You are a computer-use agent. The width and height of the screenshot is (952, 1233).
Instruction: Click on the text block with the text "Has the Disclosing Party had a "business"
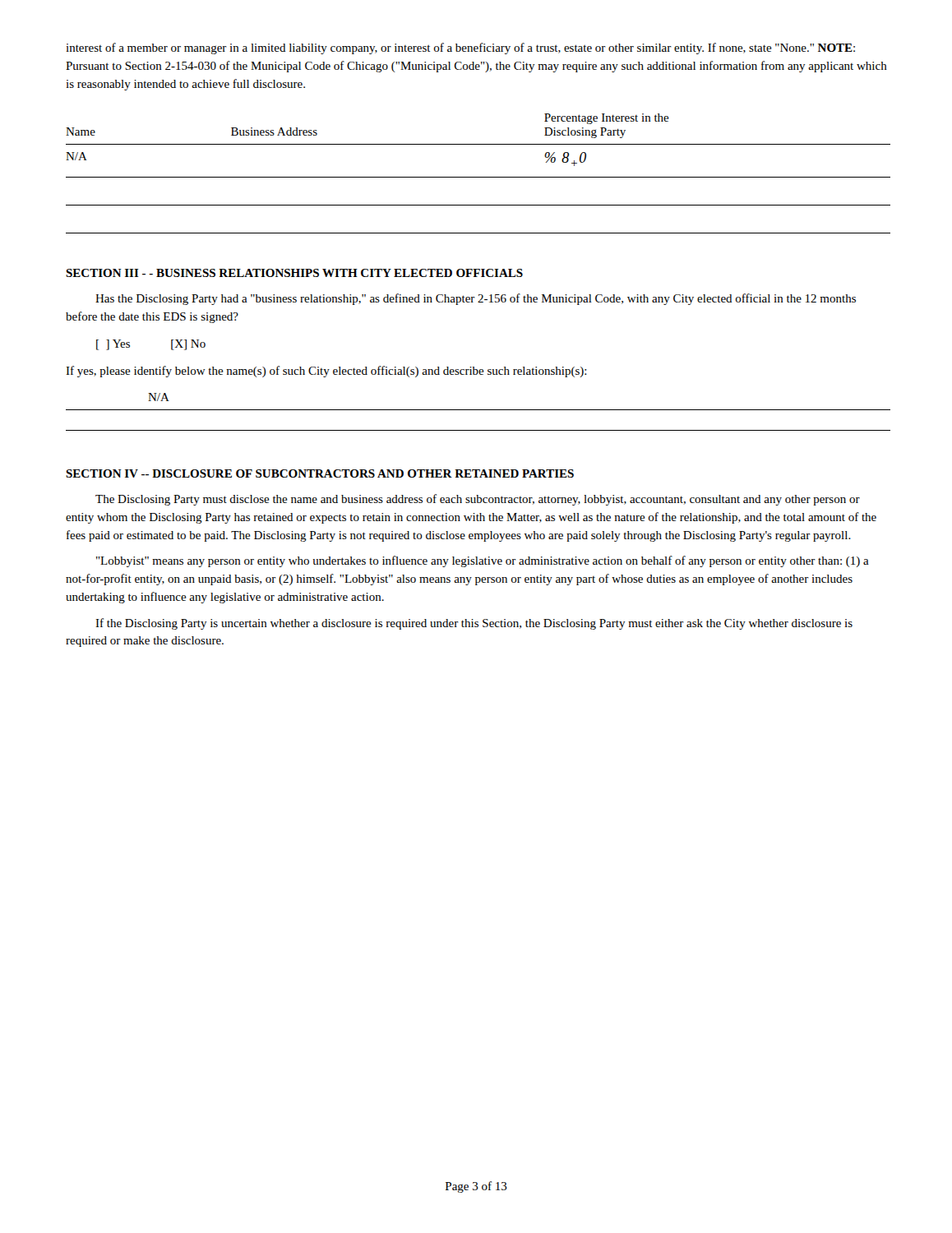coord(461,307)
